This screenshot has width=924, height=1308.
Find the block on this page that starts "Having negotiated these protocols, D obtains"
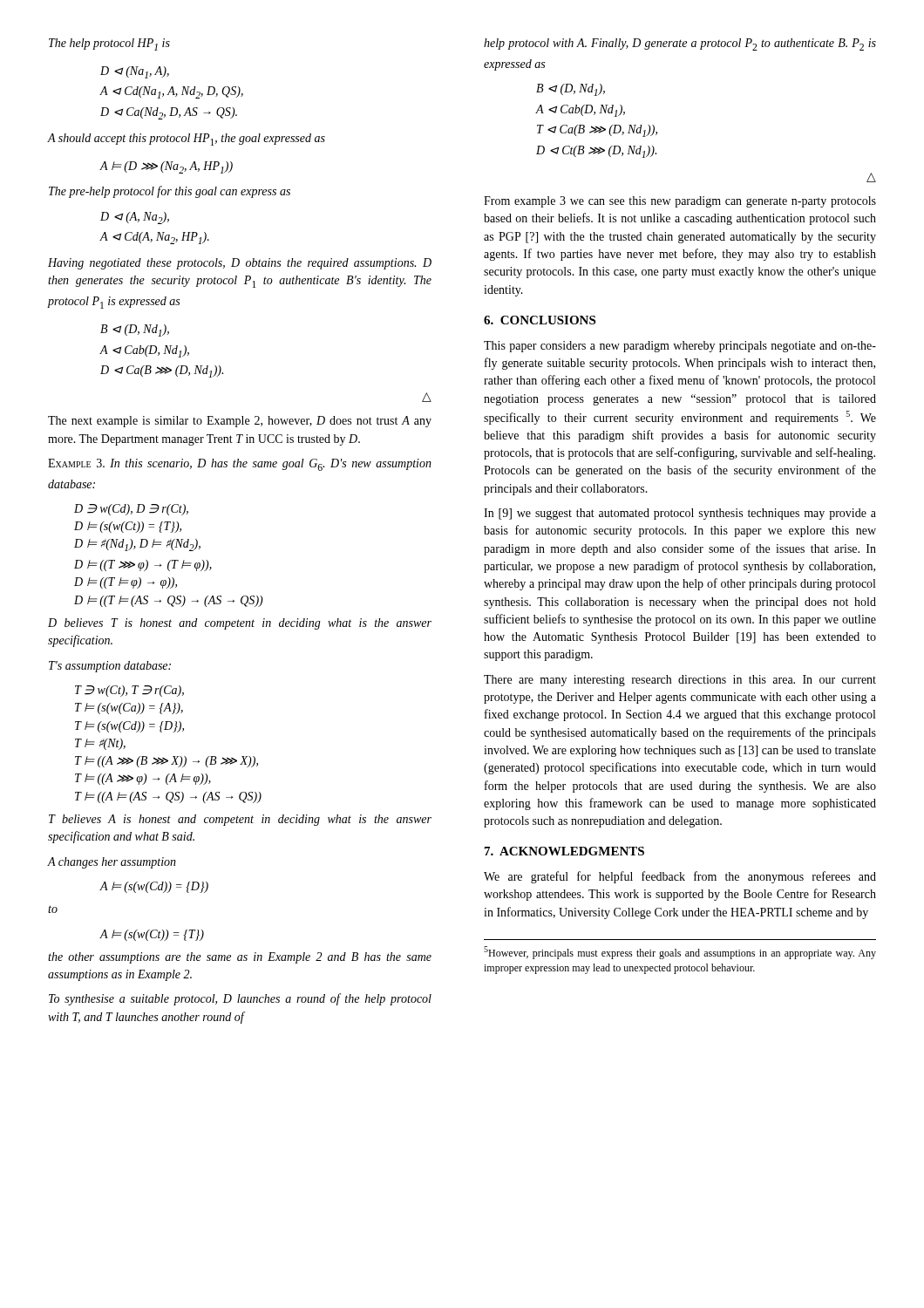point(240,284)
